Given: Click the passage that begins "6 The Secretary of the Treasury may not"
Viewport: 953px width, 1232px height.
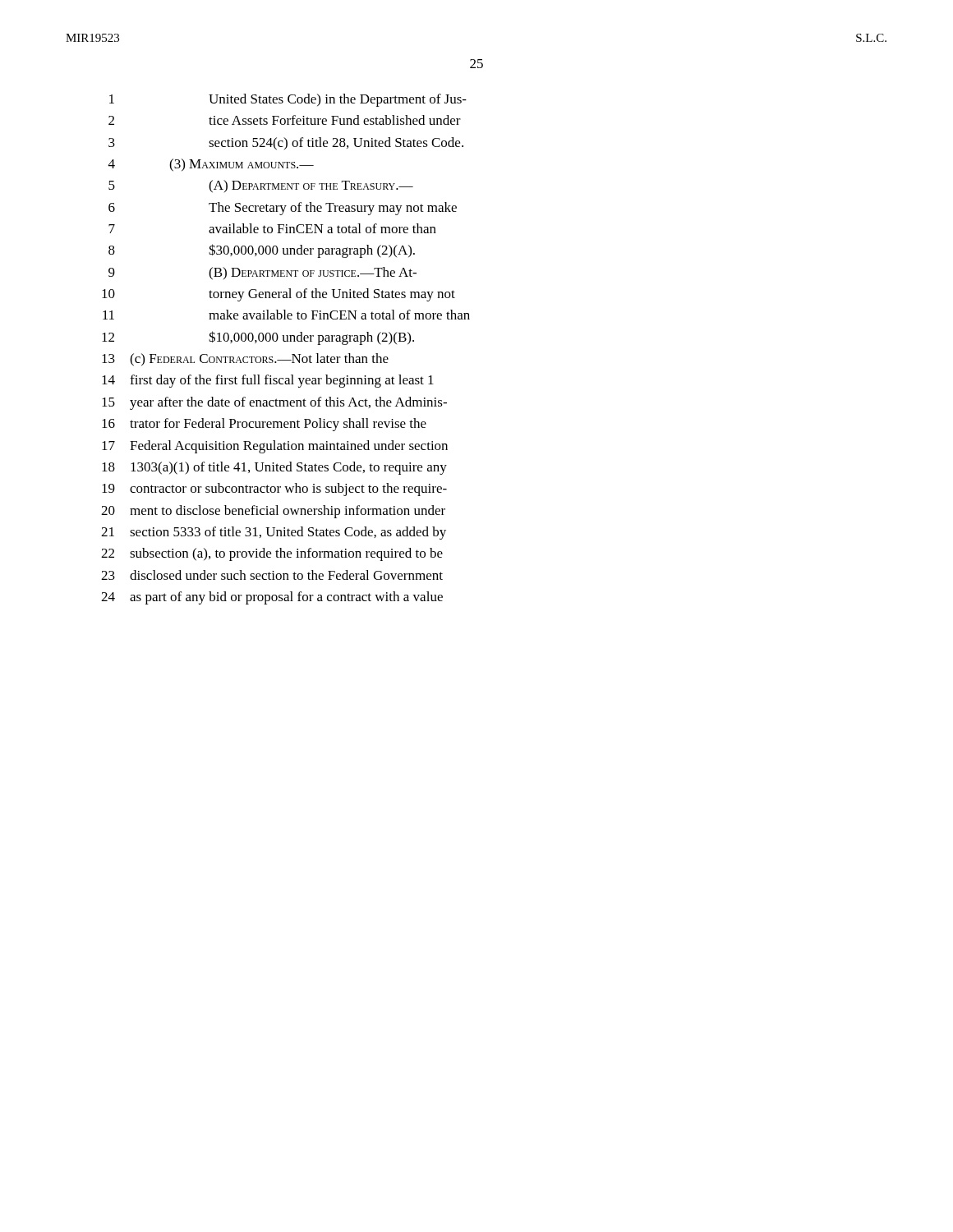Looking at the screenshot, I should click(x=283, y=209).
